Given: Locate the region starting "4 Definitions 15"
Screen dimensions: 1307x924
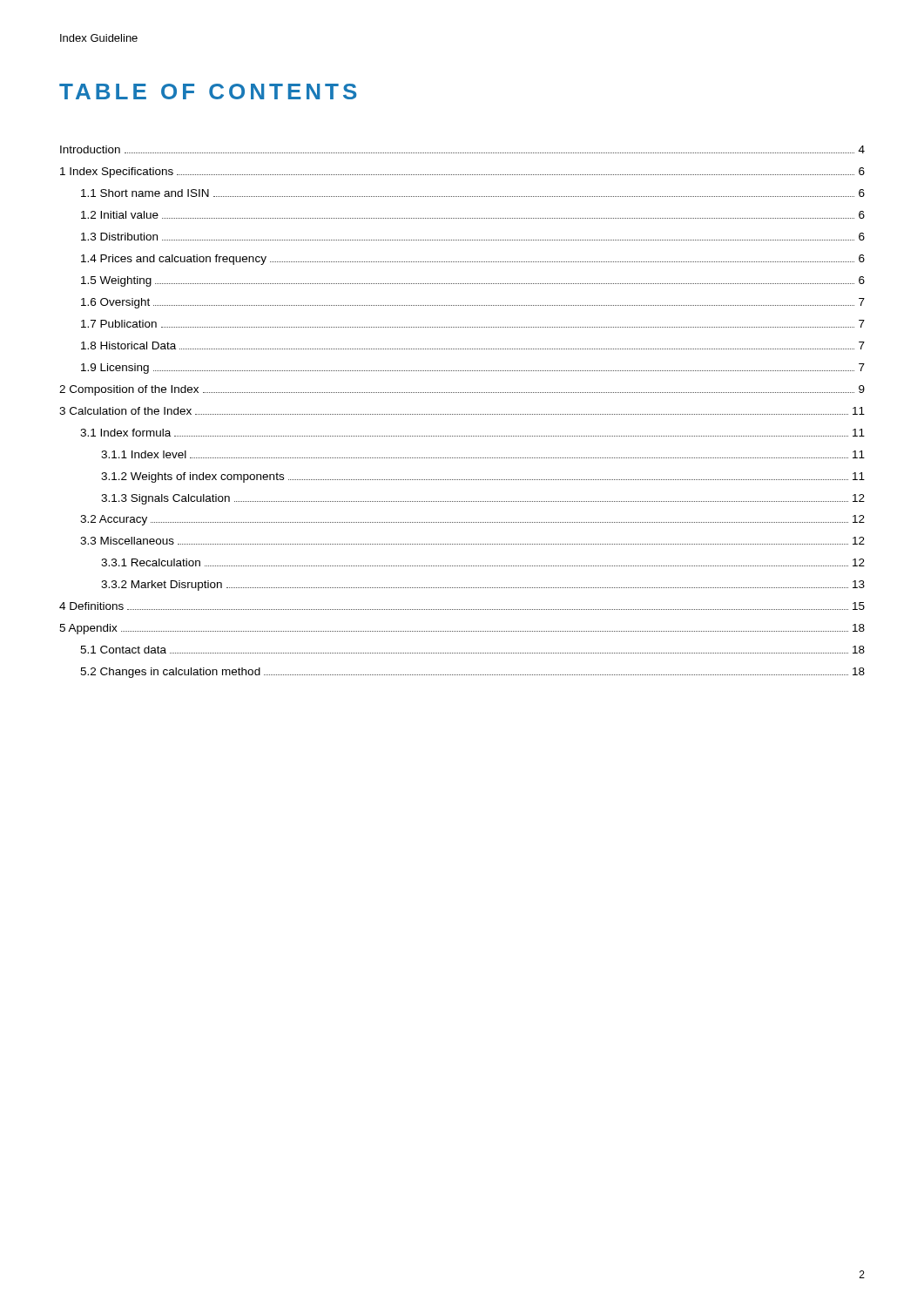Looking at the screenshot, I should point(462,607).
